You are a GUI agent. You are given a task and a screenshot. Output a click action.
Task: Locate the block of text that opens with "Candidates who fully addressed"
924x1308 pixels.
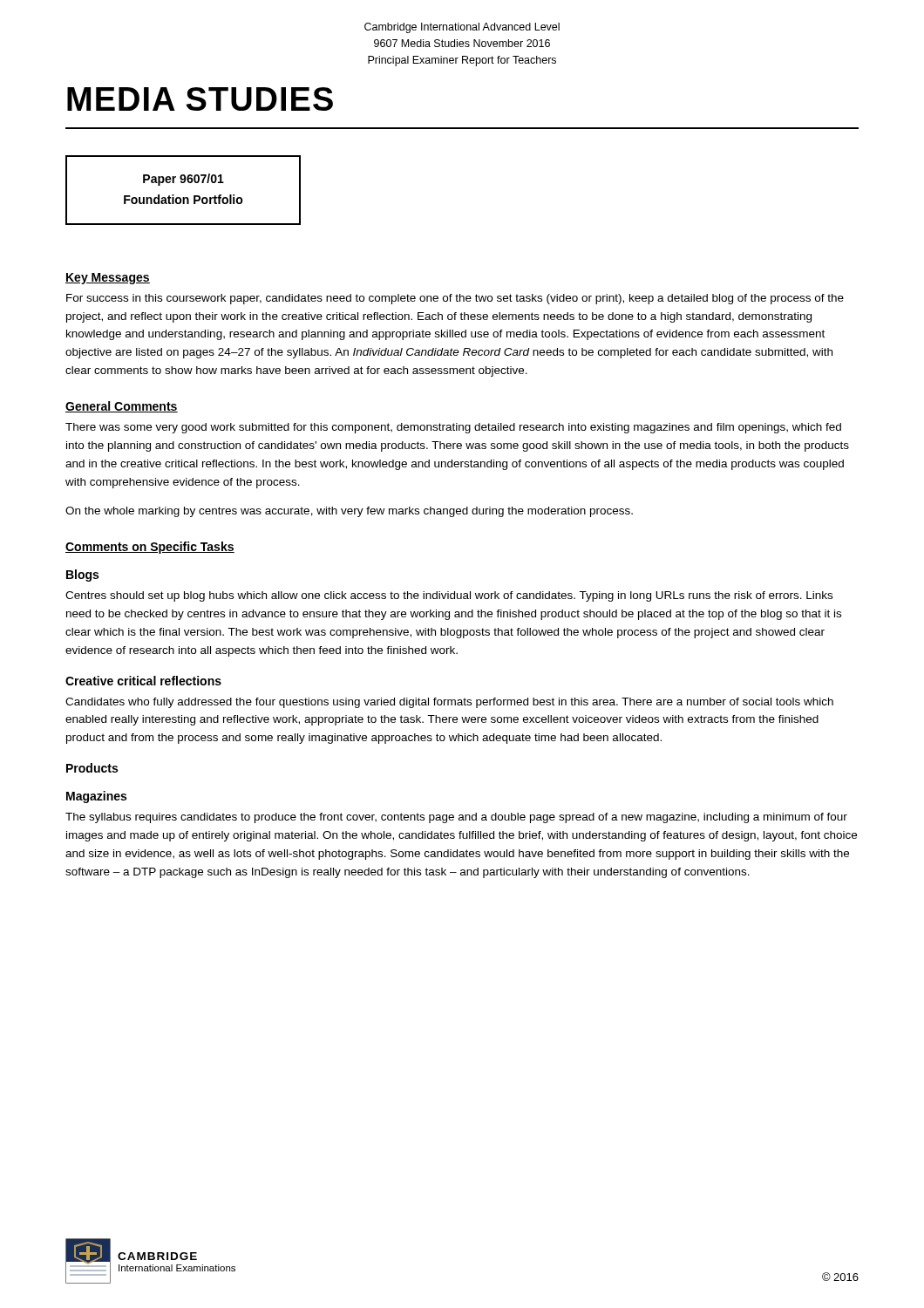(450, 719)
